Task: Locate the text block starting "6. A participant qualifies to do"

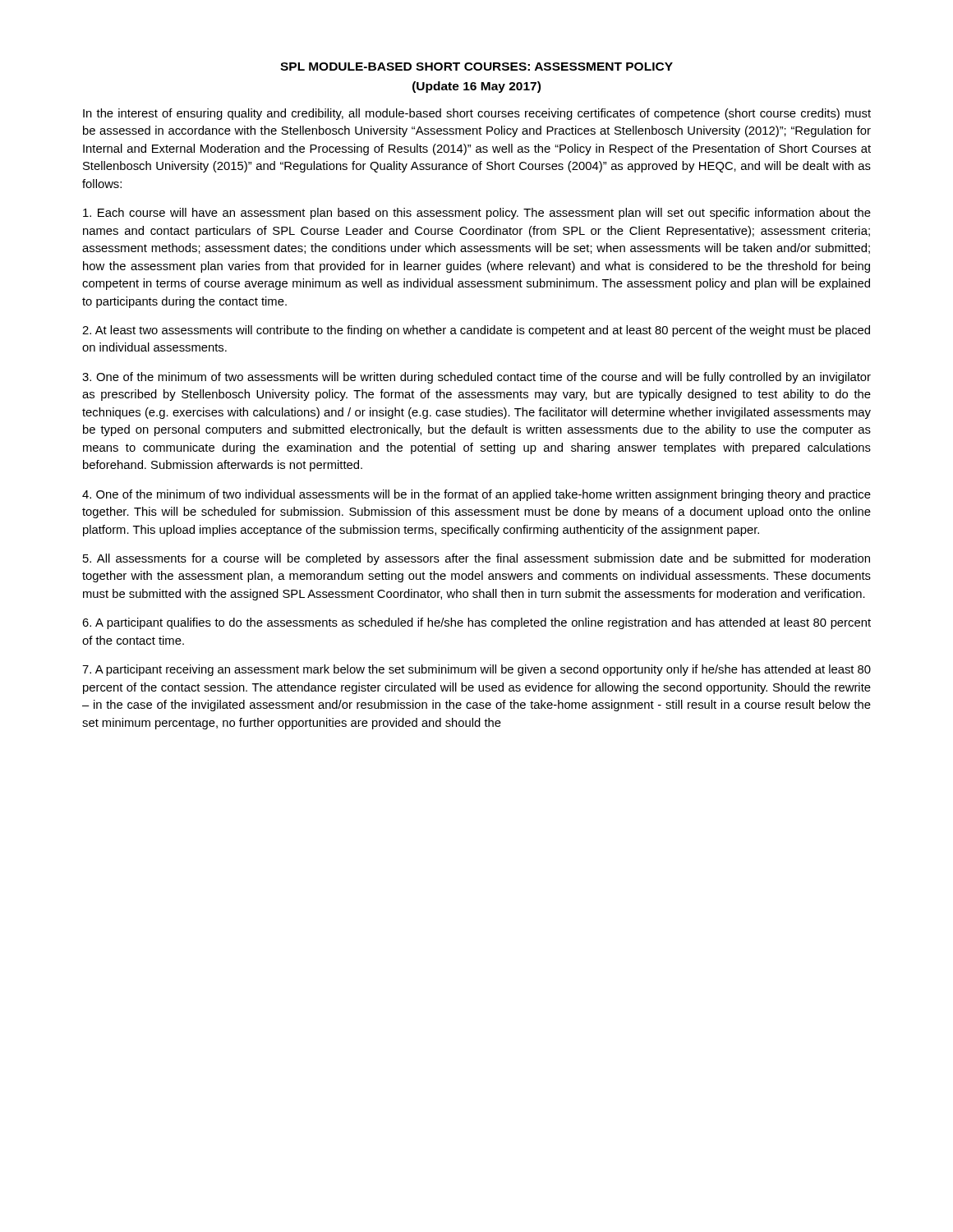Action: coord(476,632)
